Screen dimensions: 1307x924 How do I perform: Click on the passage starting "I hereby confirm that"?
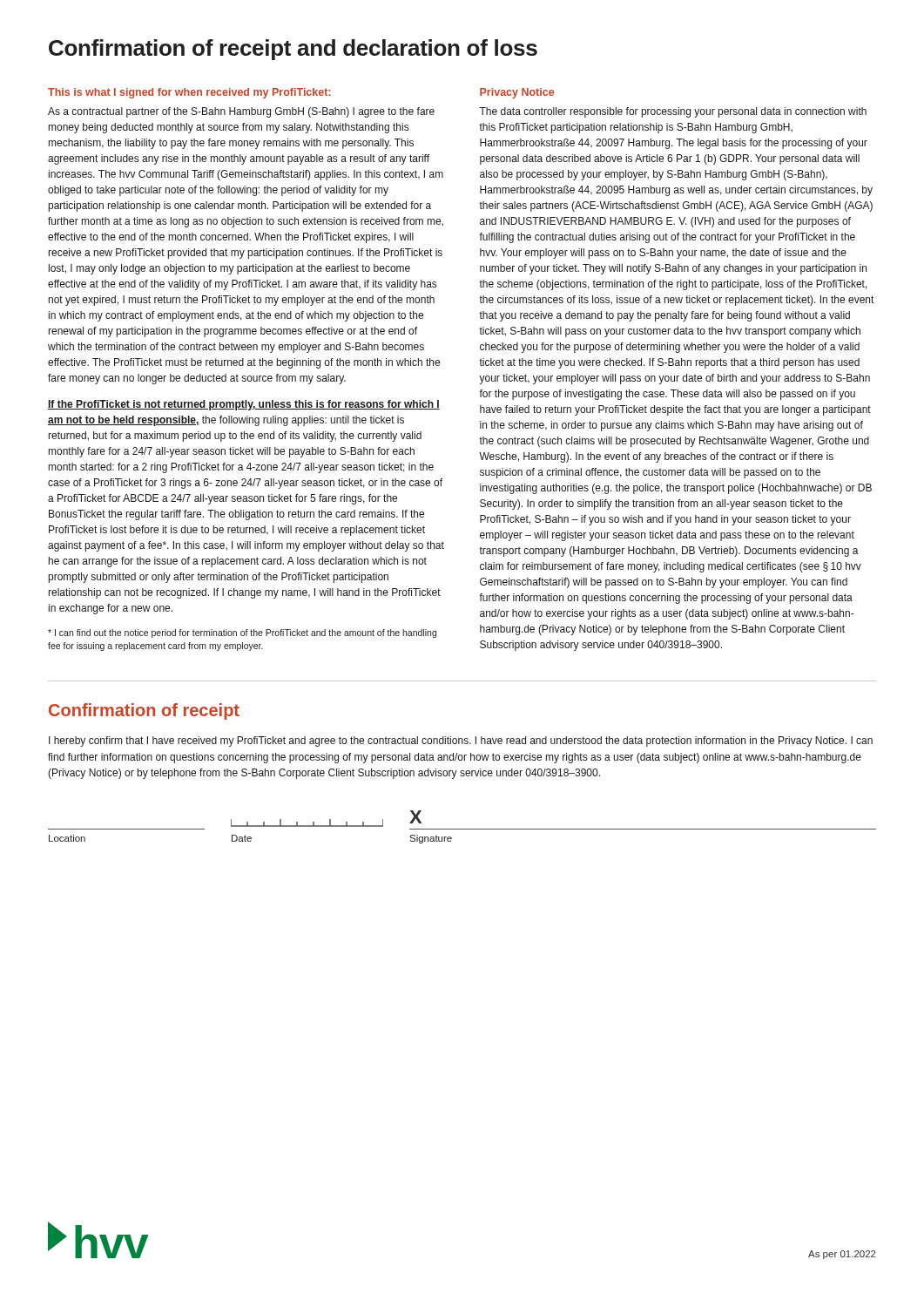pos(462,757)
